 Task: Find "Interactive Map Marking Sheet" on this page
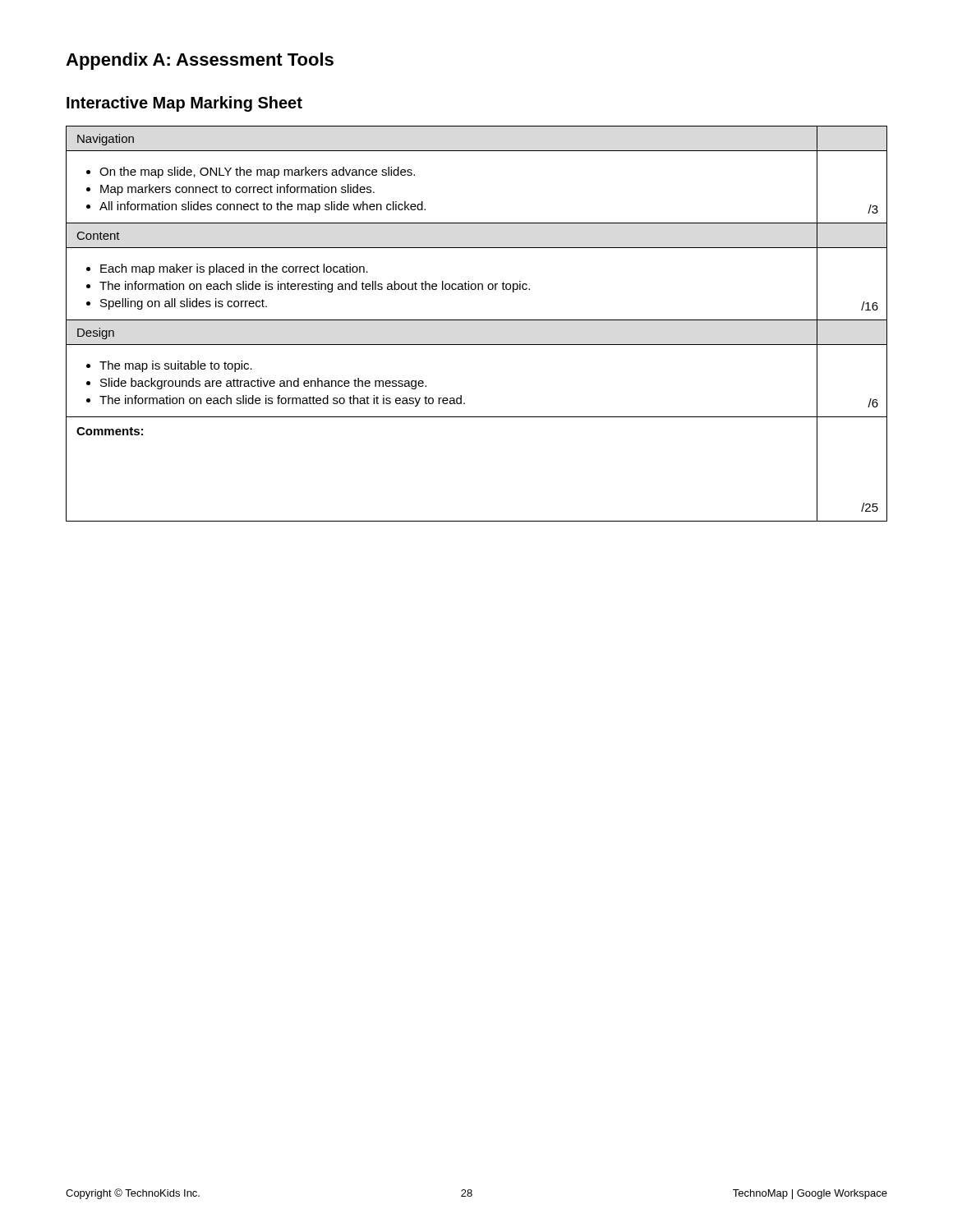pyautogui.click(x=184, y=103)
